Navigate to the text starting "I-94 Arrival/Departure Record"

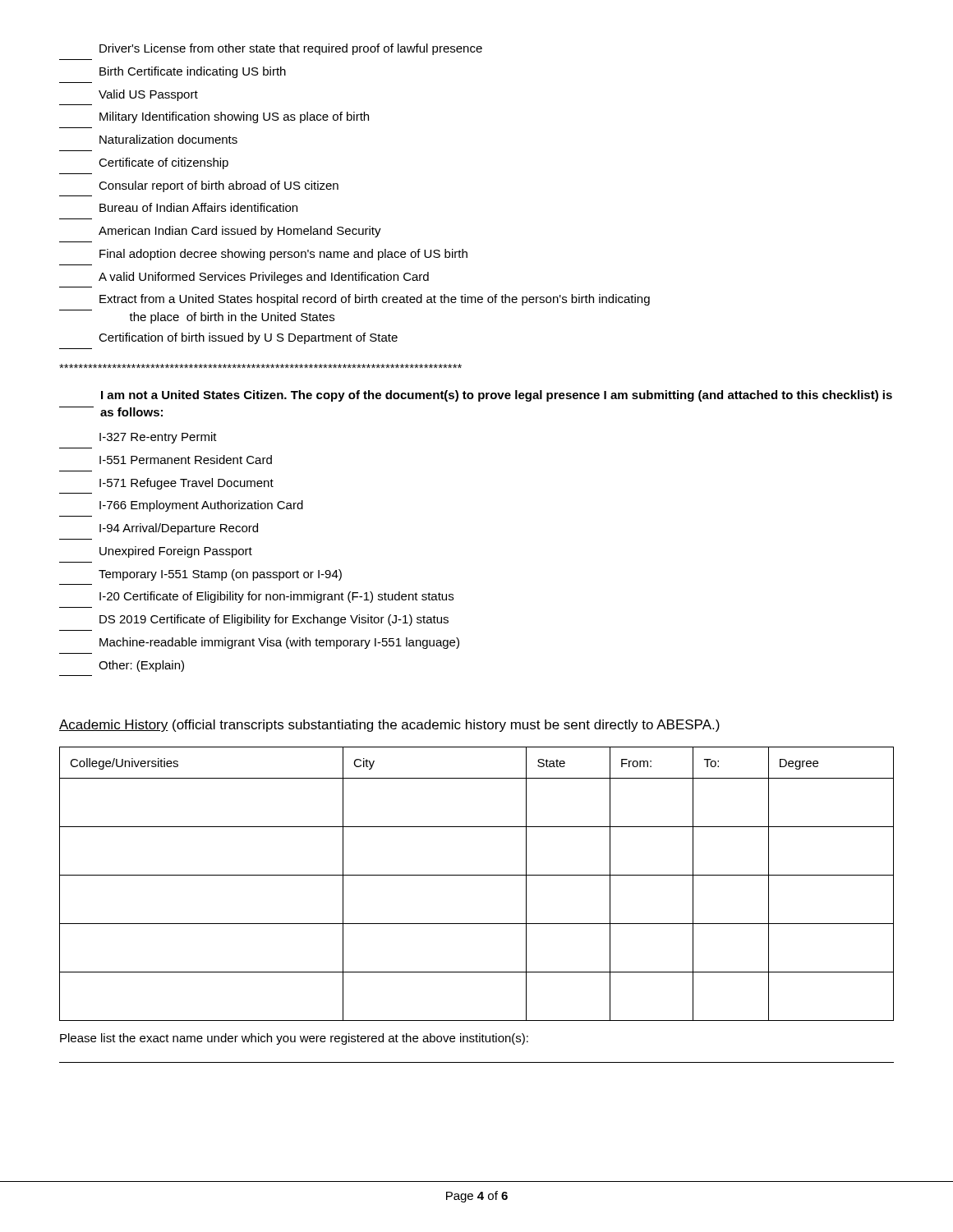[x=179, y=529]
